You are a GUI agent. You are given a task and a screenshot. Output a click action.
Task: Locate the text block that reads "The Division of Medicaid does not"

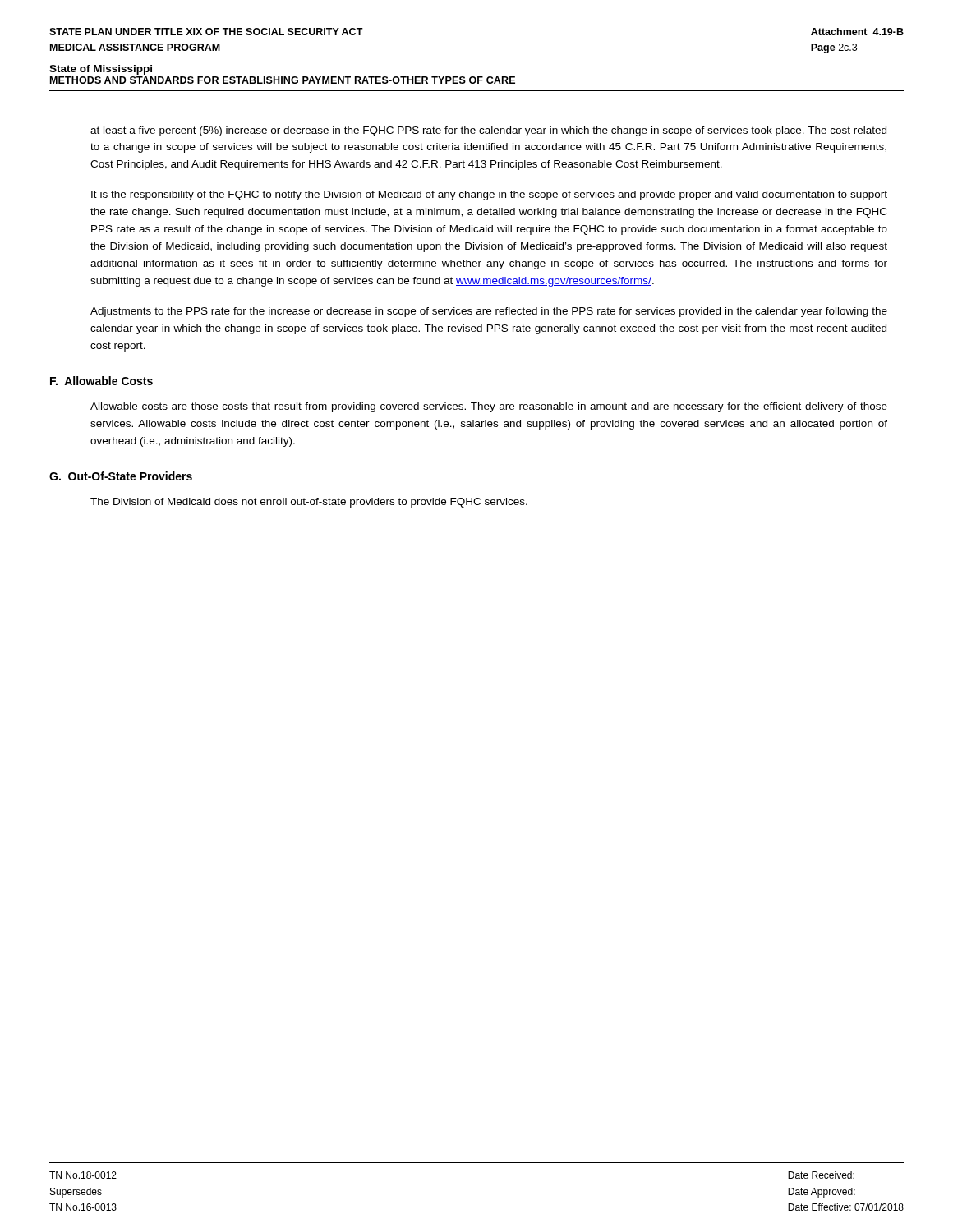pos(489,502)
